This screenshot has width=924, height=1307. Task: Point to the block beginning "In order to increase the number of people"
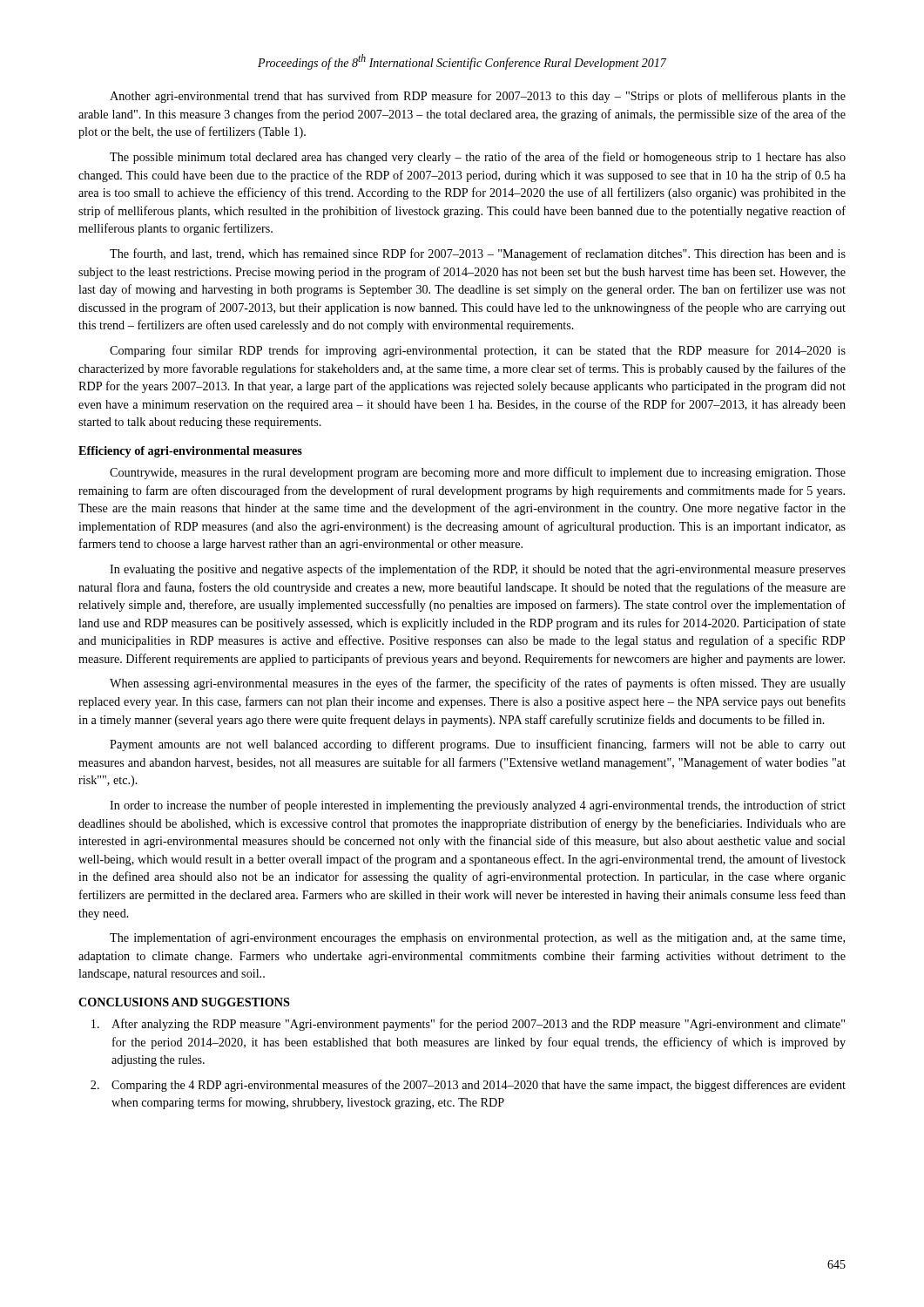click(x=462, y=859)
